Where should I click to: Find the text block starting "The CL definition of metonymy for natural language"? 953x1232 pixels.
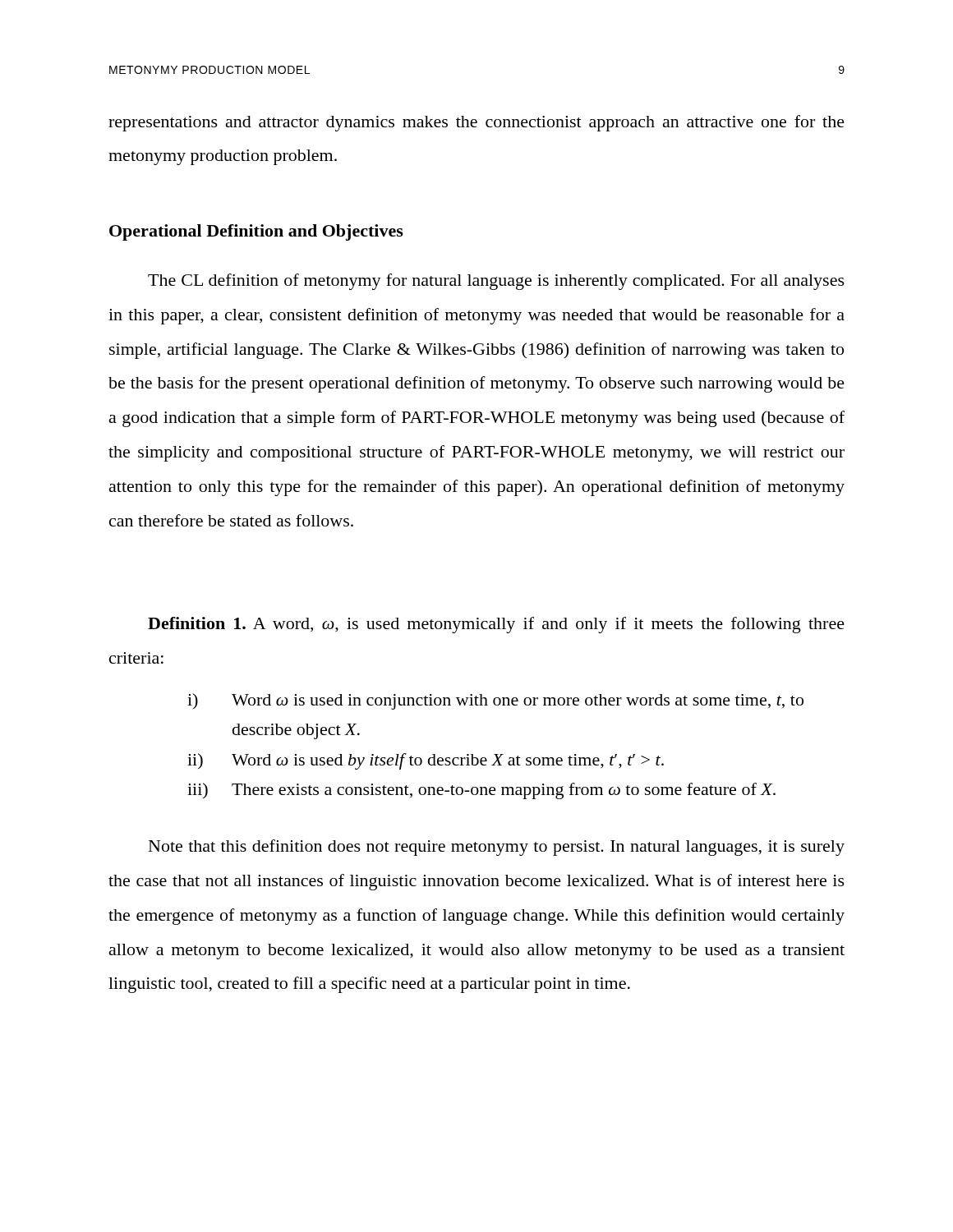click(x=476, y=400)
